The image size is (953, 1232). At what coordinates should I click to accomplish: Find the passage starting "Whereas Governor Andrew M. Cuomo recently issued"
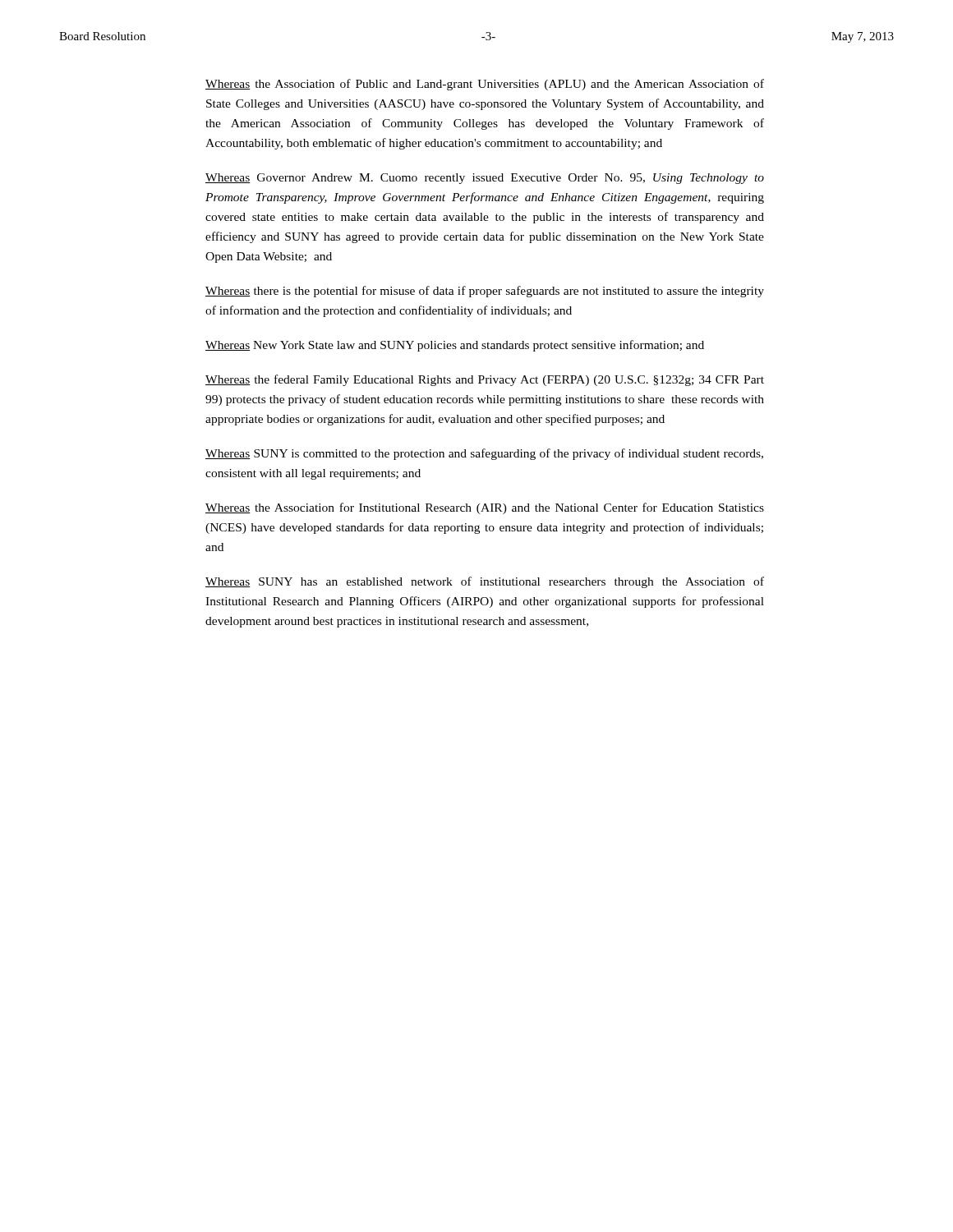tap(485, 216)
